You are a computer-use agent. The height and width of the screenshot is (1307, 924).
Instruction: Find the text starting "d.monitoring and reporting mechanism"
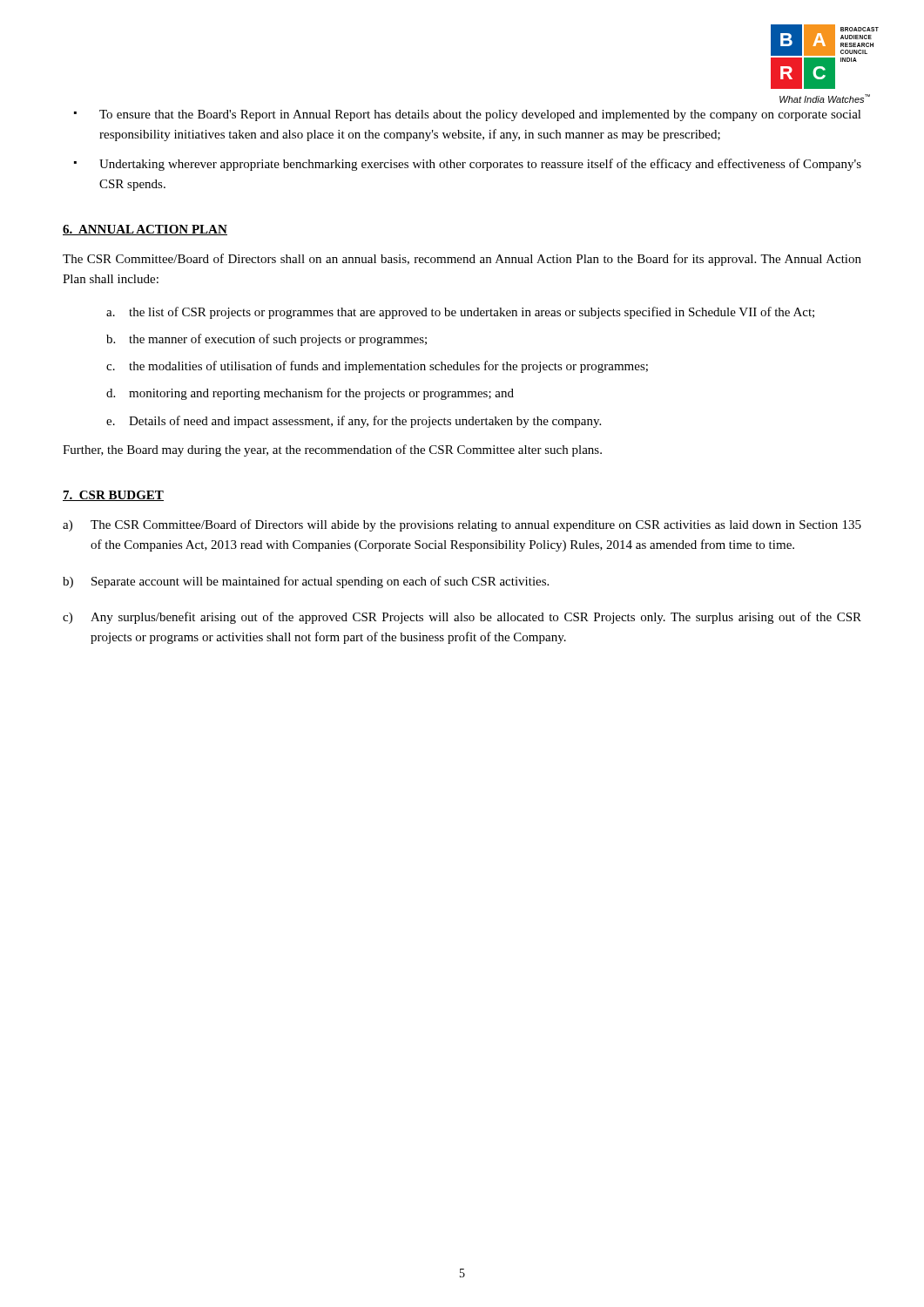pyautogui.click(x=310, y=394)
